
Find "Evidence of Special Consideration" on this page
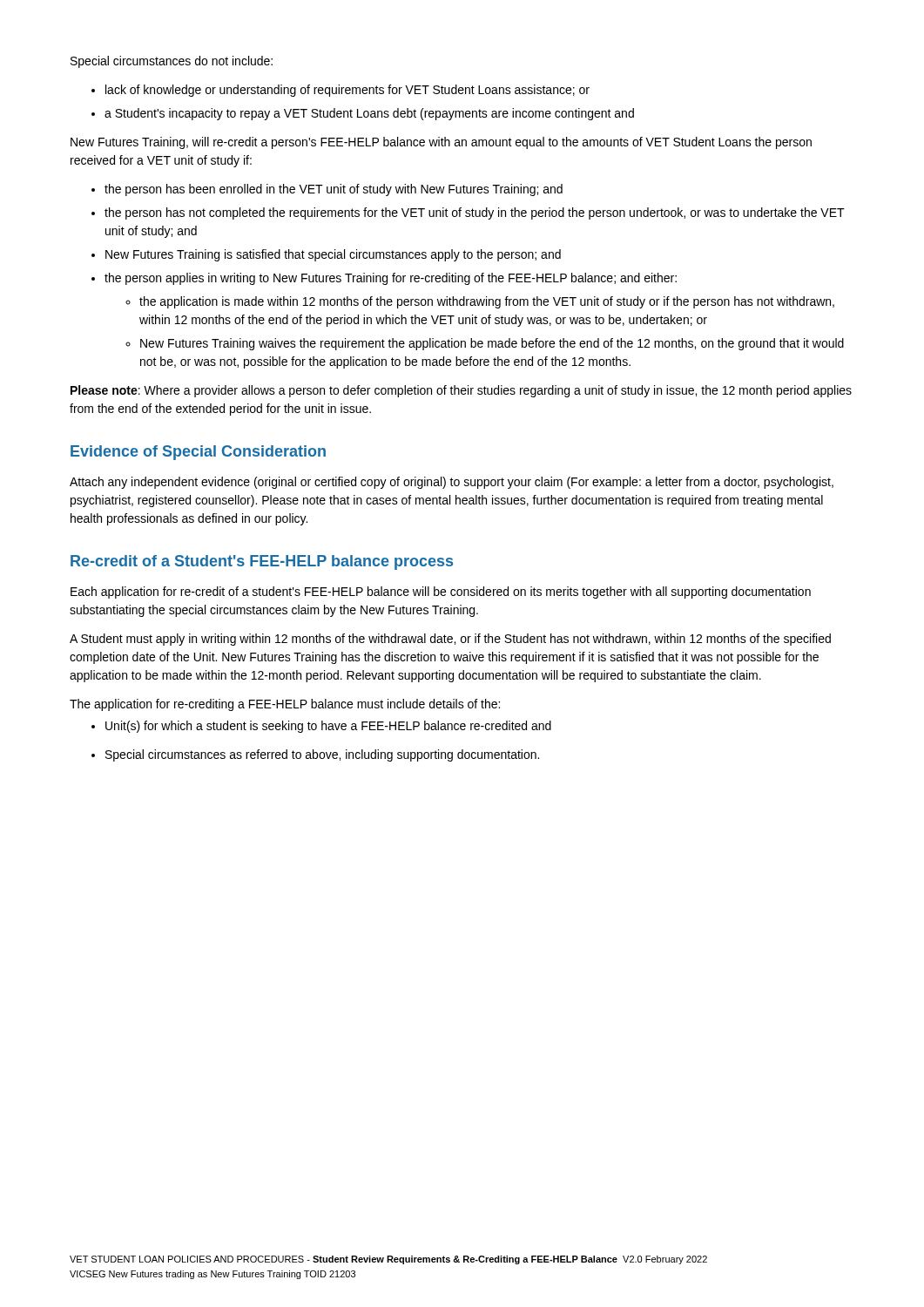click(x=198, y=451)
